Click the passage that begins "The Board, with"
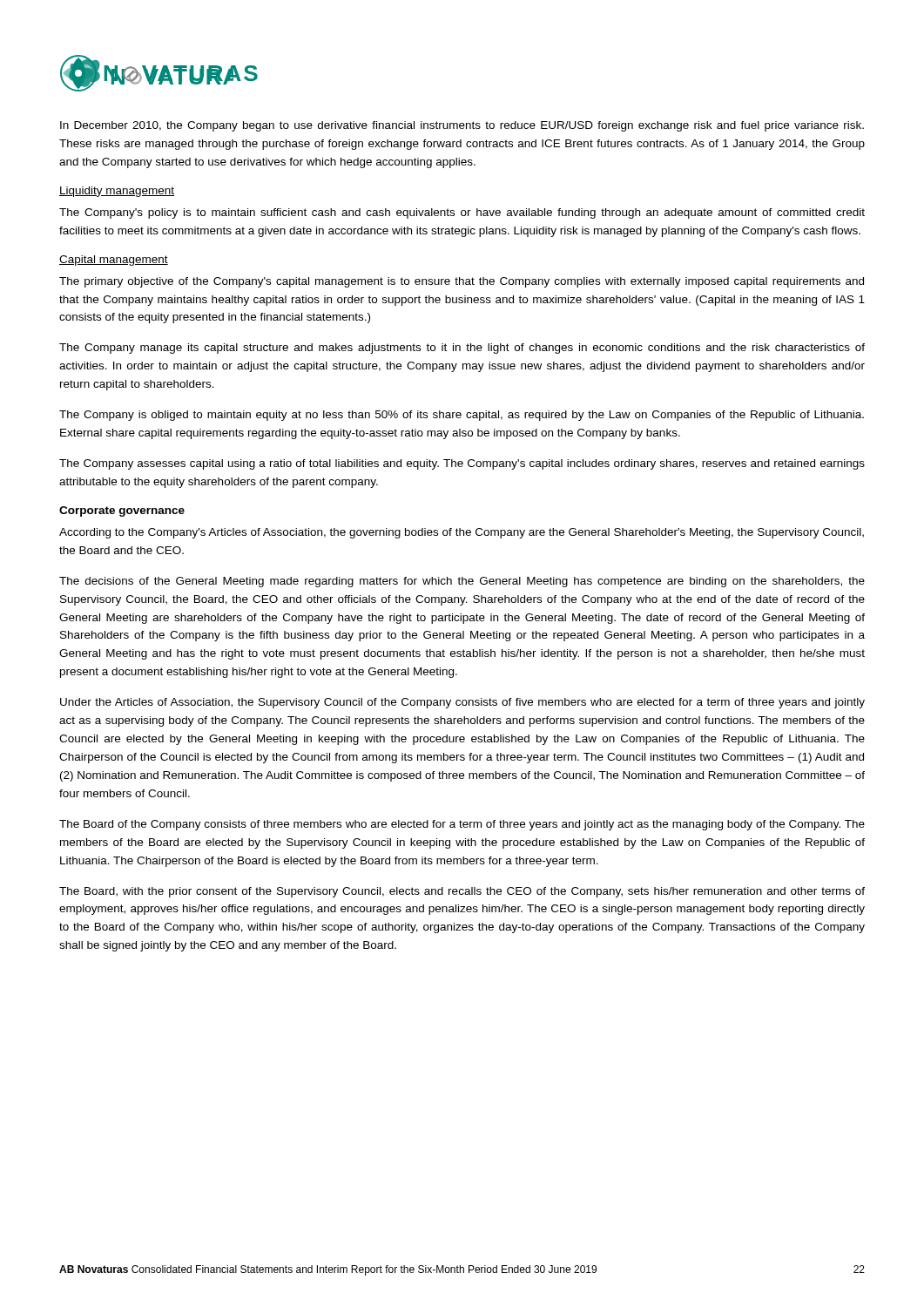The width and height of the screenshot is (924, 1307). pyautogui.click(x=462, y=919)
